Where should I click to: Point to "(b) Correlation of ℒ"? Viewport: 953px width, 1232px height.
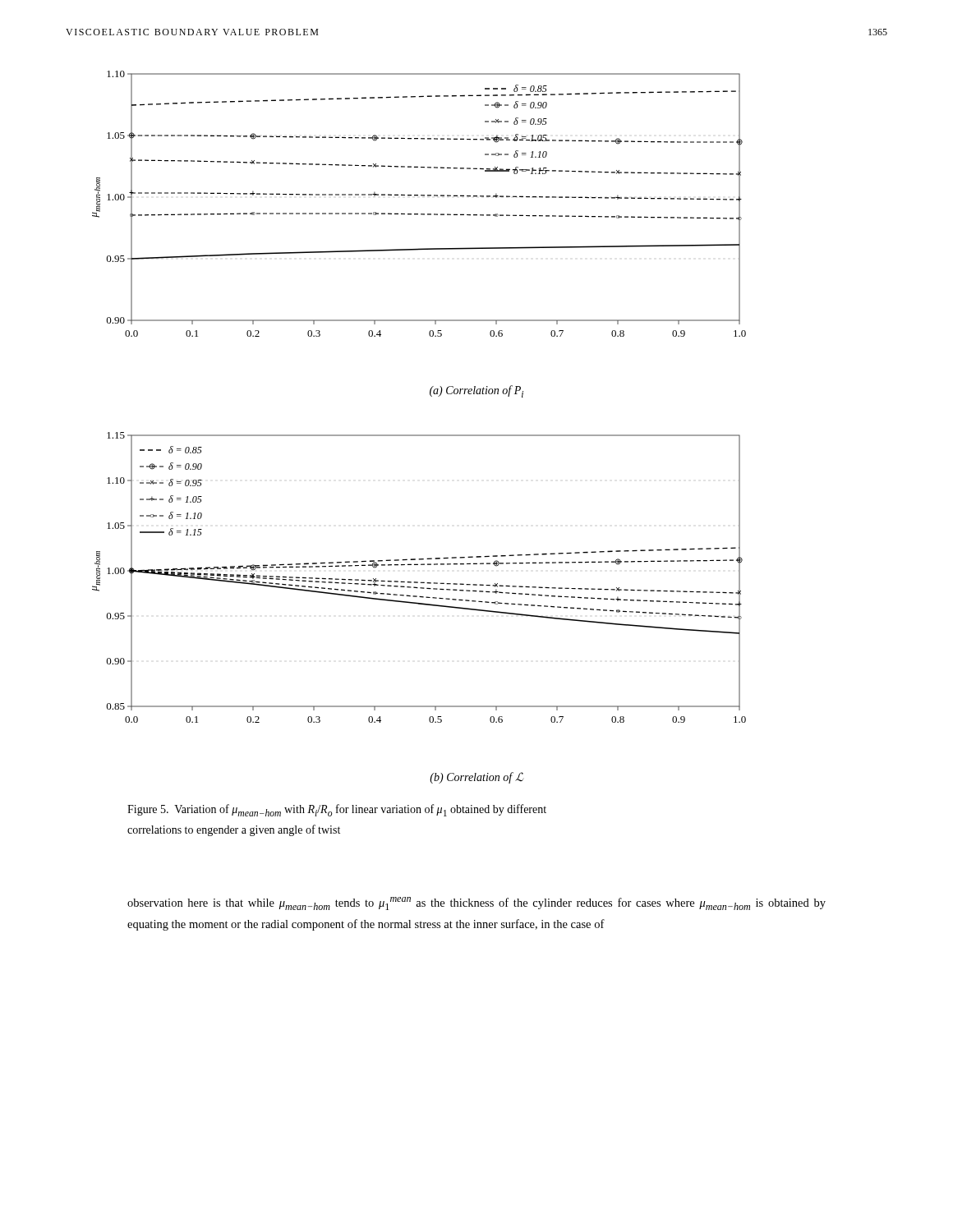tap(476, 777)
